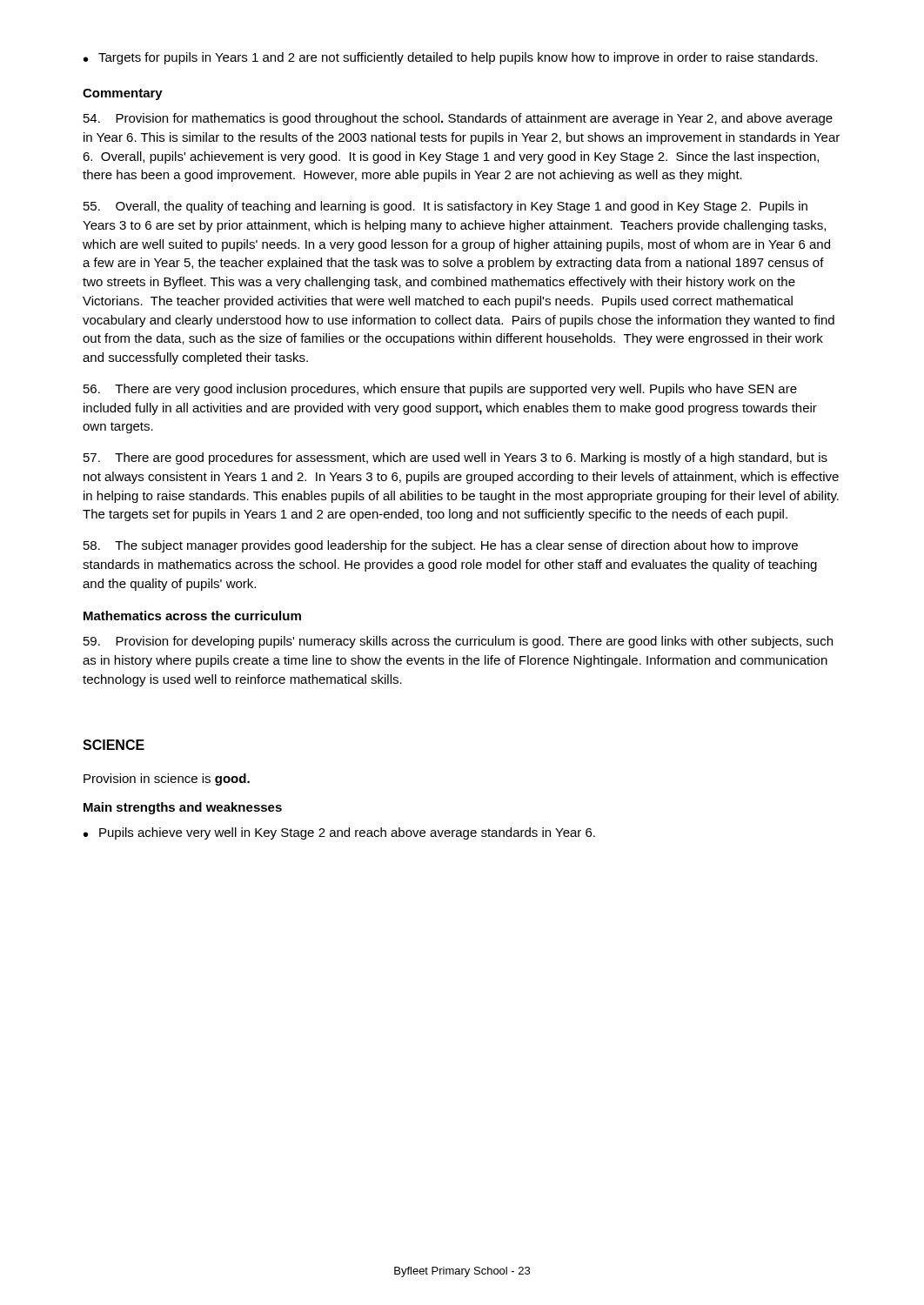Image resolution: width=924 pixels, height=1305 pixels.
Task: Find the list item that reads "• Pupils achieve very well in"
Action: tap(339, 835)
